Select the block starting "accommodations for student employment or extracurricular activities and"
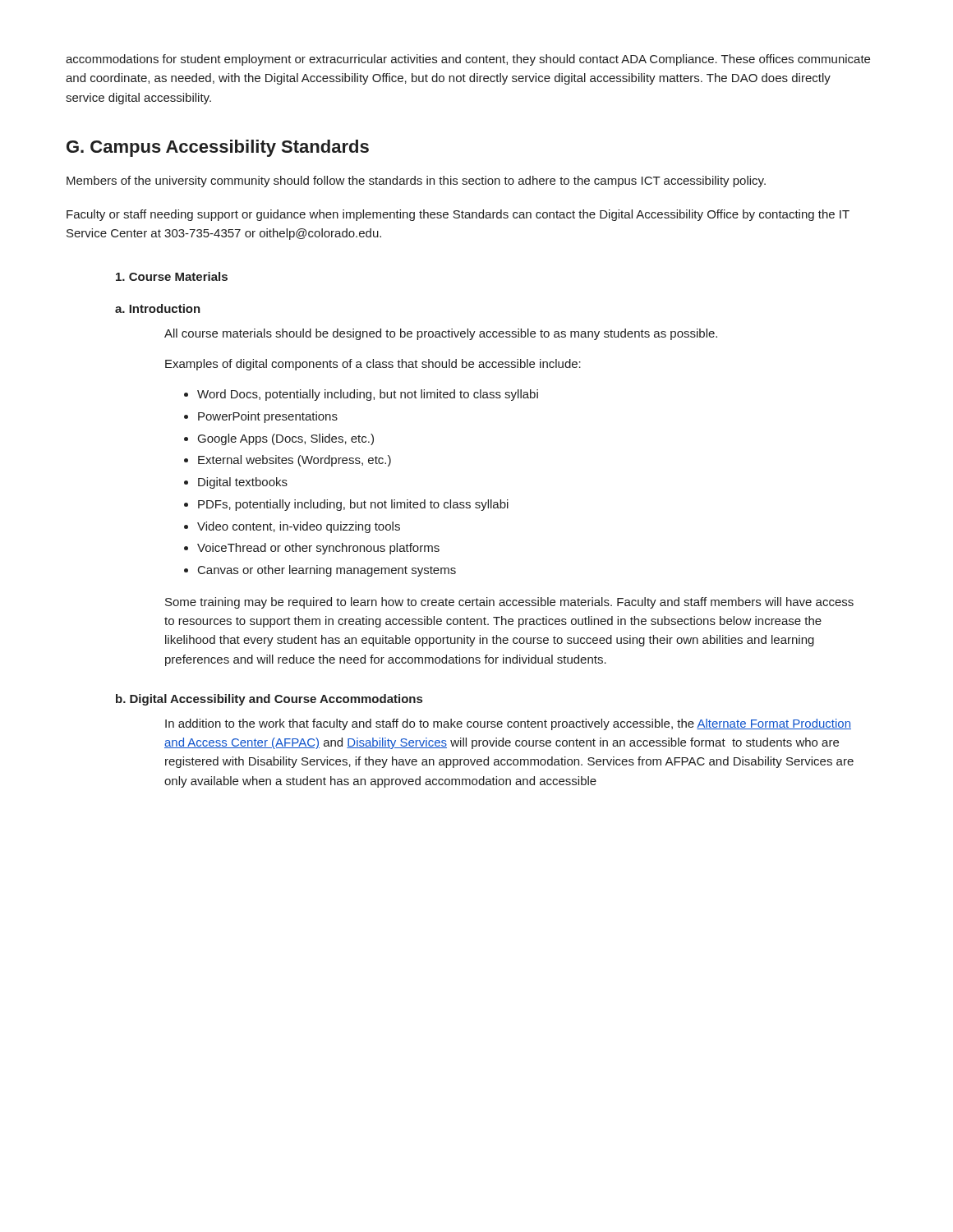The height and width of the screenshot is (1232, 953). pyautogui.click(x=468, y=78)
